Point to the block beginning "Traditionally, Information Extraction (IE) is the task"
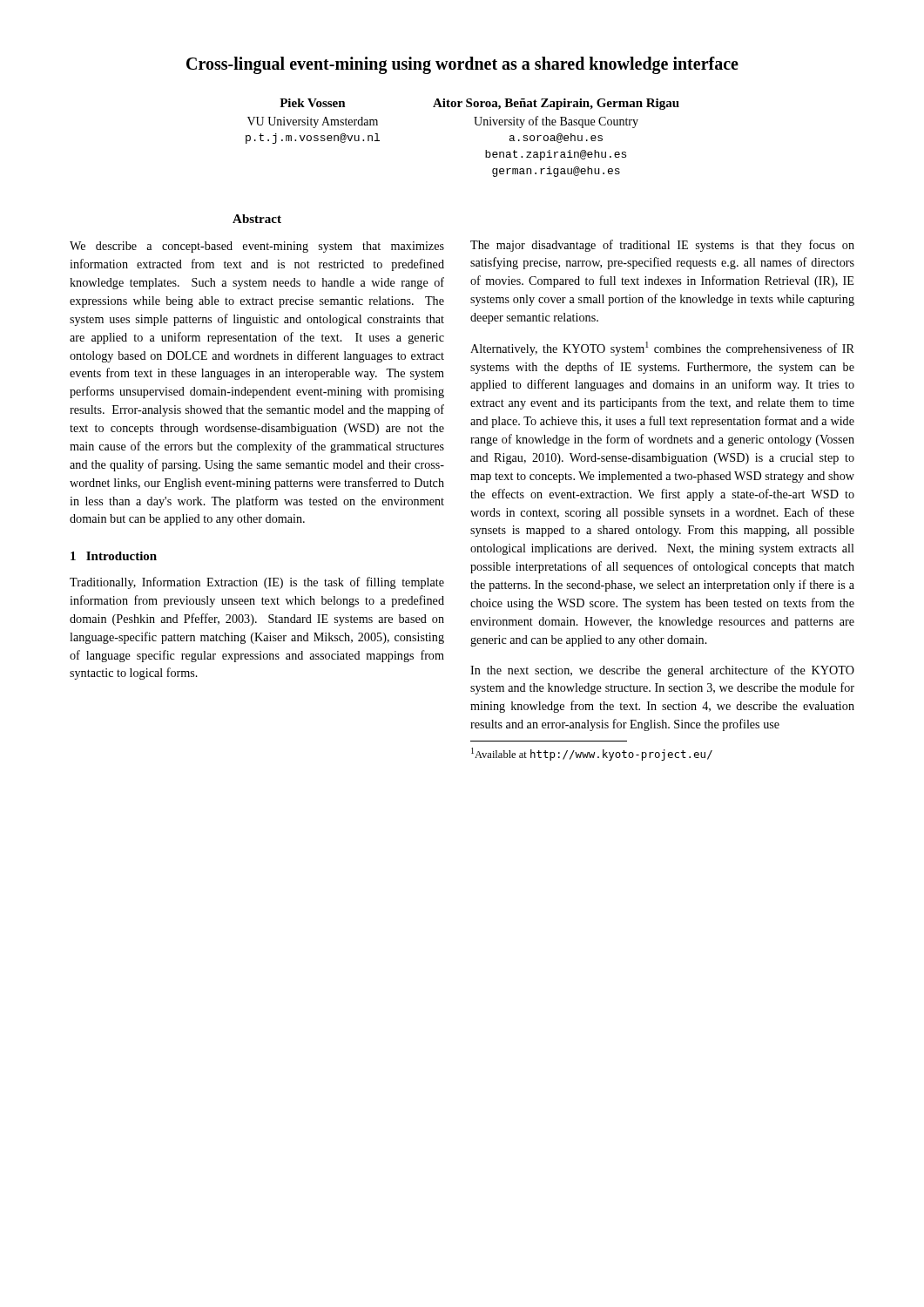924x1307 pixels. tap(257, 628)
